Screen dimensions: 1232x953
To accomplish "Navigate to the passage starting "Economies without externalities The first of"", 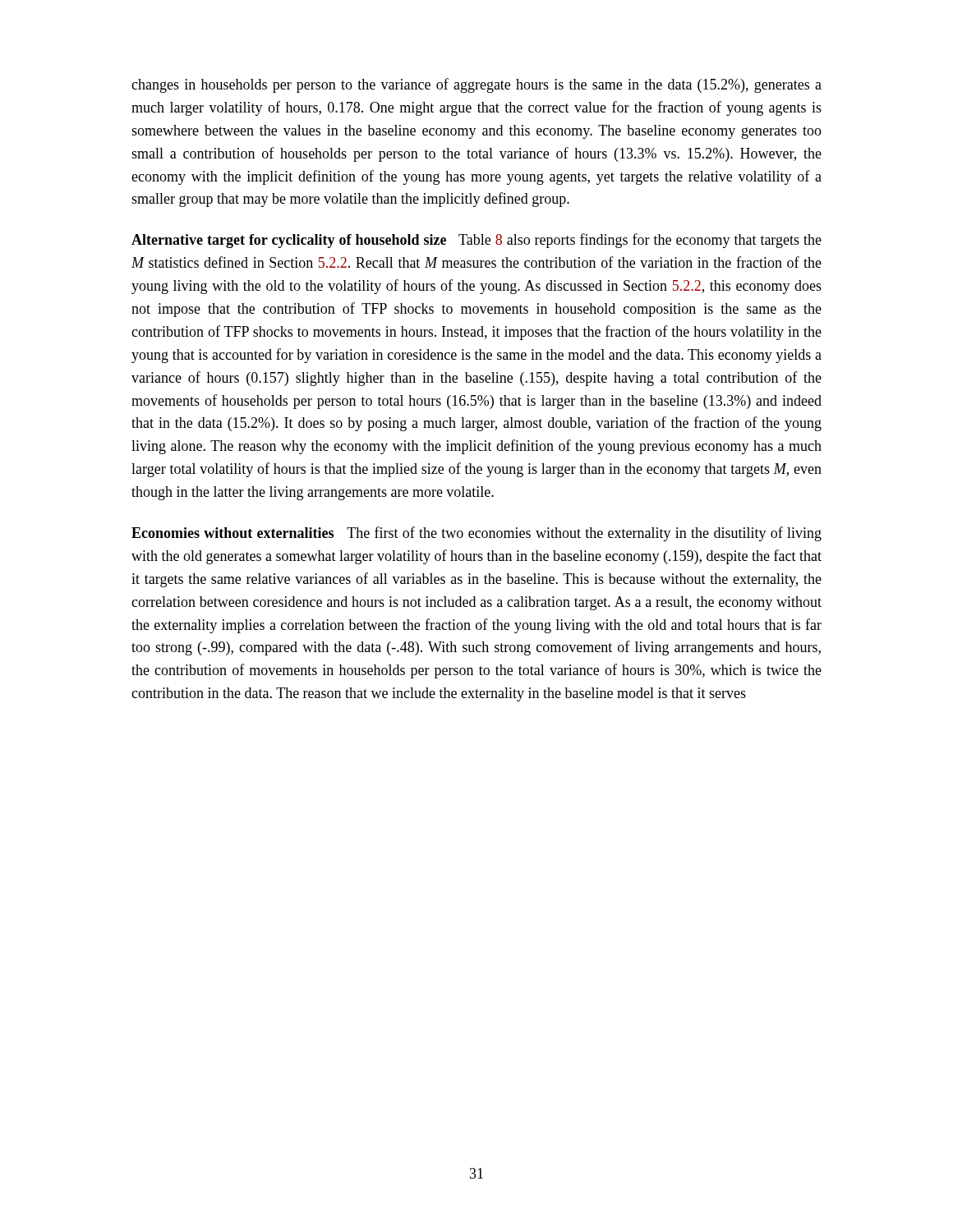I will [476, 613].
